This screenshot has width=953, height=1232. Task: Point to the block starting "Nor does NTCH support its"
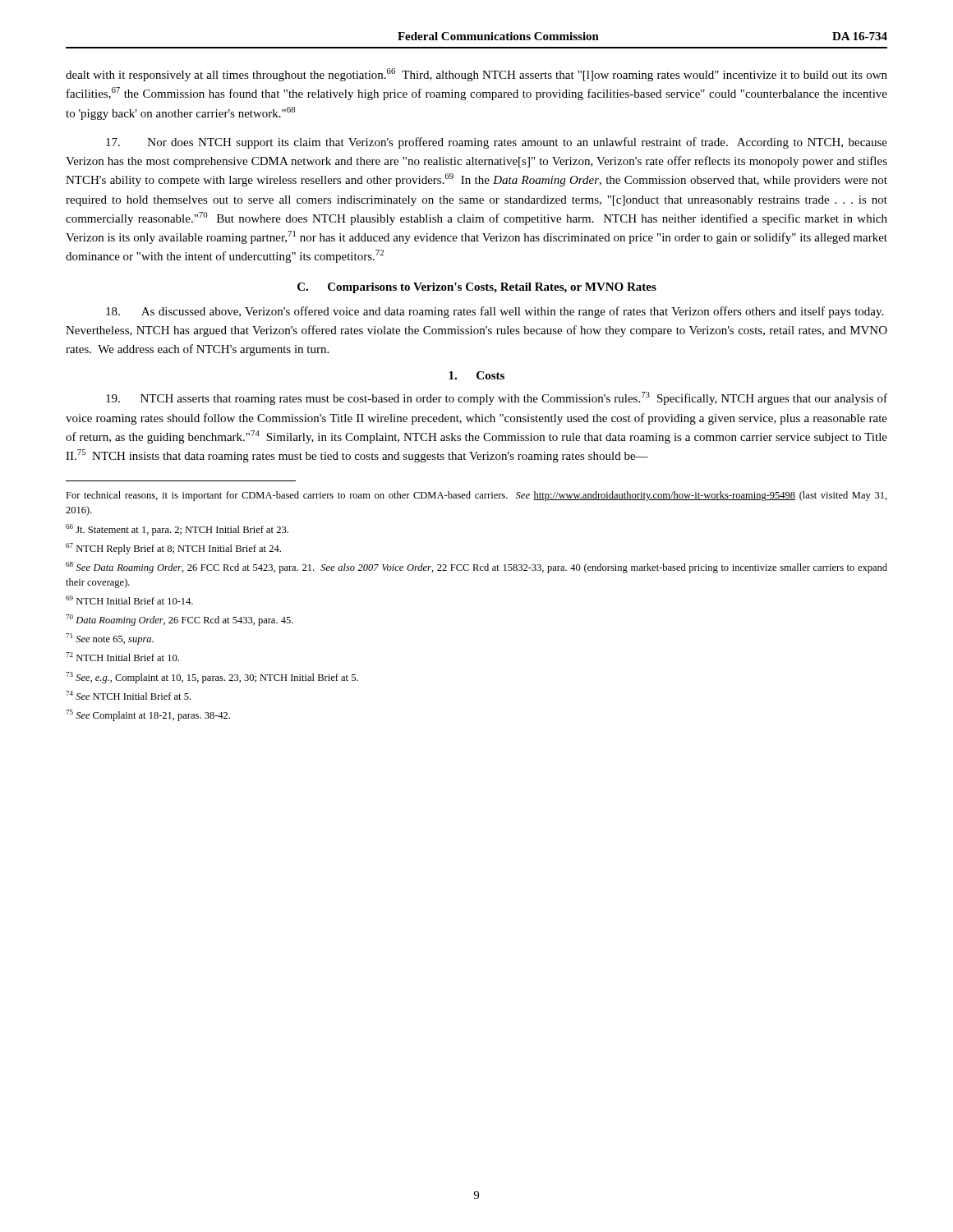pos(476,199)
